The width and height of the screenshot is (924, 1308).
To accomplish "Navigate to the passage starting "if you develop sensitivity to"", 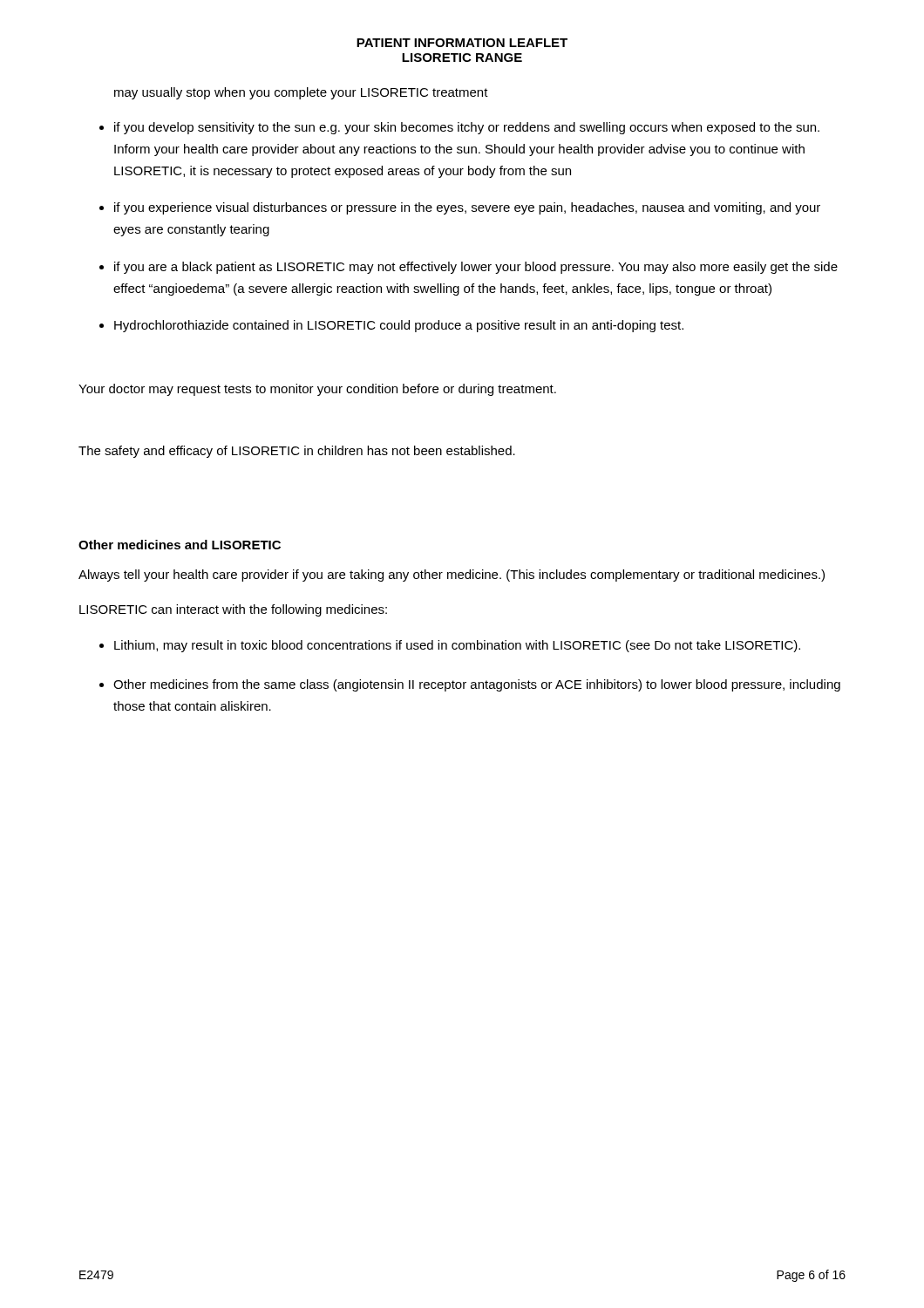I will (467, 148).
